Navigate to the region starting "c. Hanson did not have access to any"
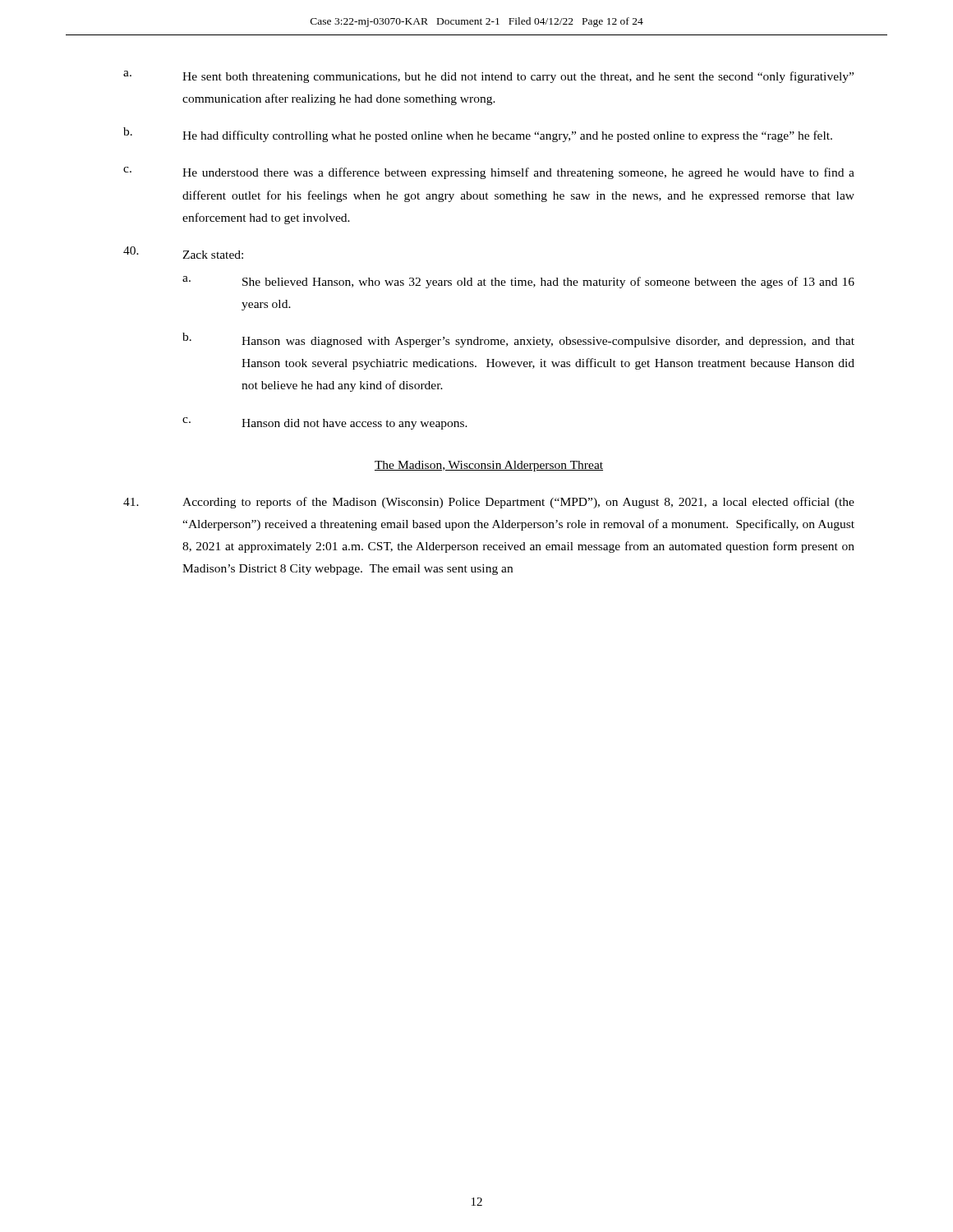The width and height of the screenshot is (953, 1232). [x=325, y=423]
